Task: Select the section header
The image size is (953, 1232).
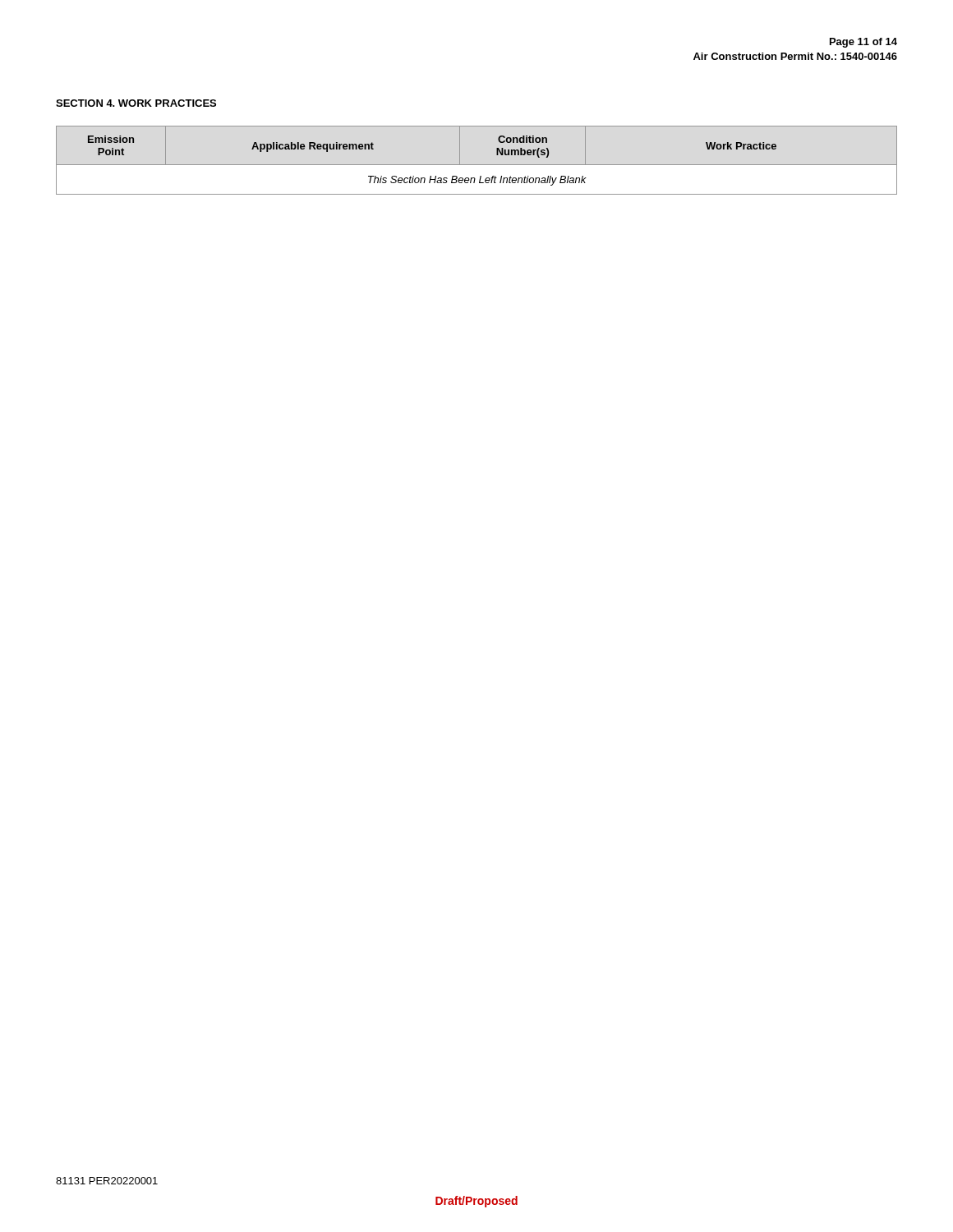Action: point(136,103)
